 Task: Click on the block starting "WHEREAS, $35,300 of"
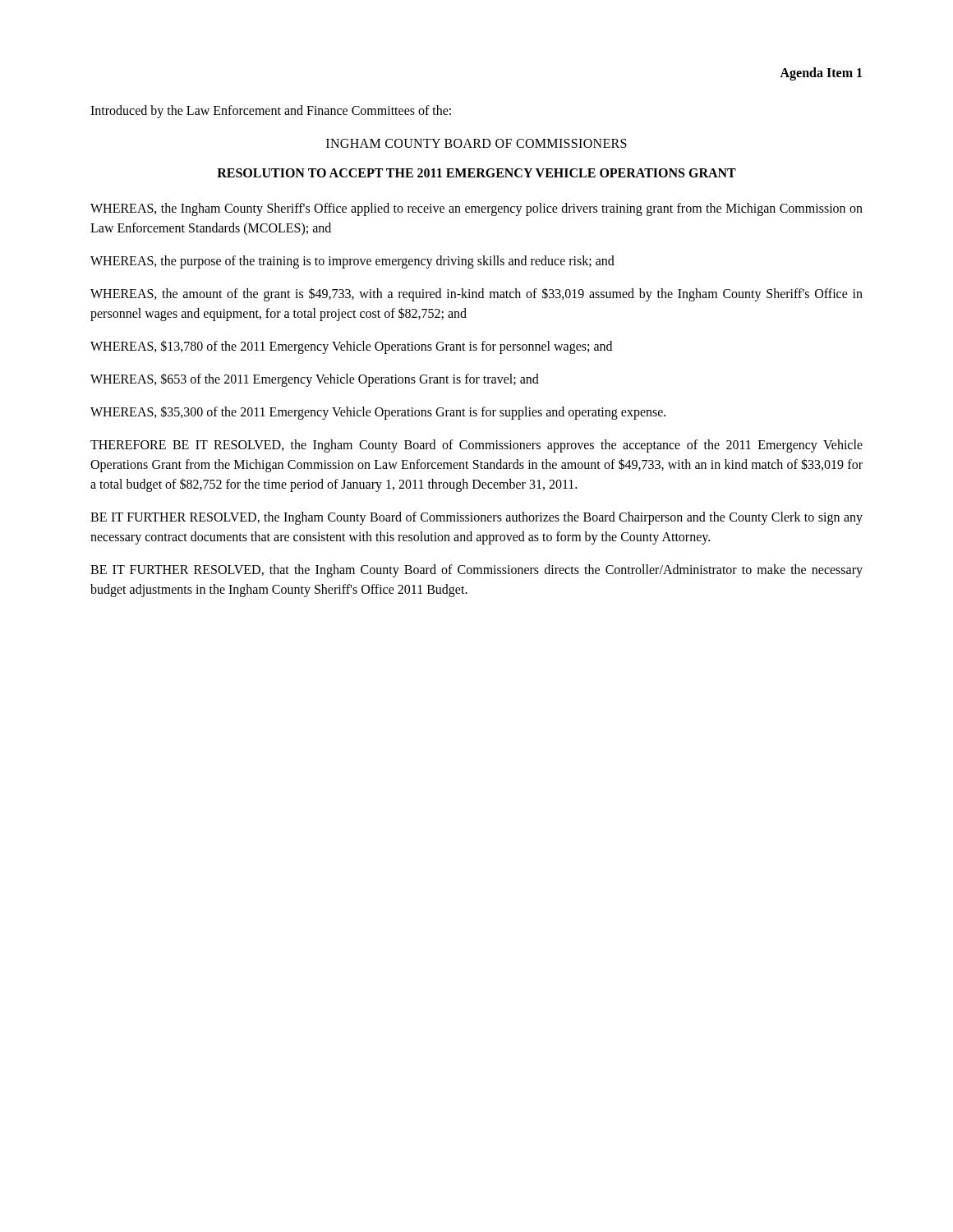tap(378, 412)
